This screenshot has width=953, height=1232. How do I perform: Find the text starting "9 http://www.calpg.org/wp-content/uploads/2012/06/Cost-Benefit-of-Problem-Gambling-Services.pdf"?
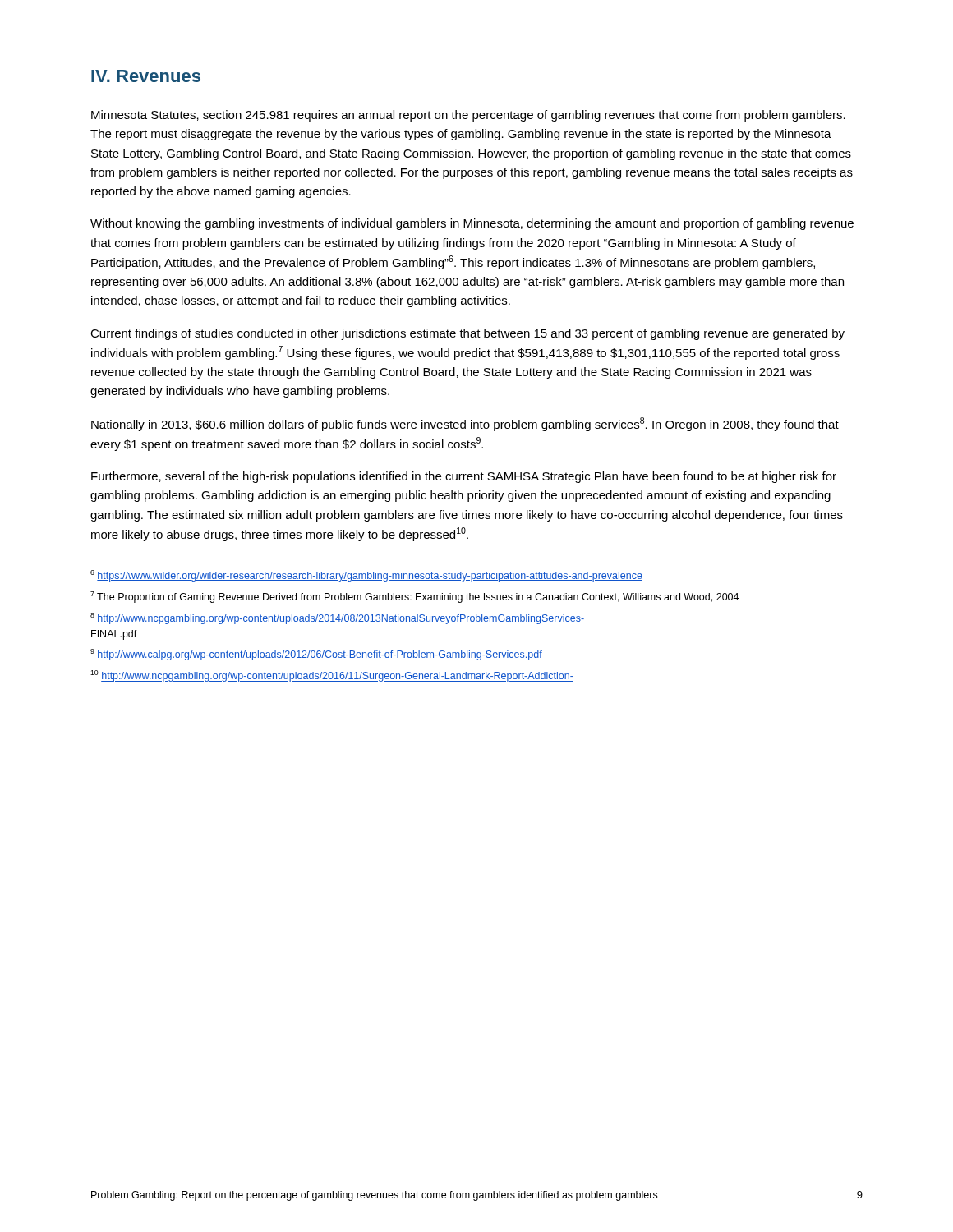pyautogui.click(x=316, y=654)
